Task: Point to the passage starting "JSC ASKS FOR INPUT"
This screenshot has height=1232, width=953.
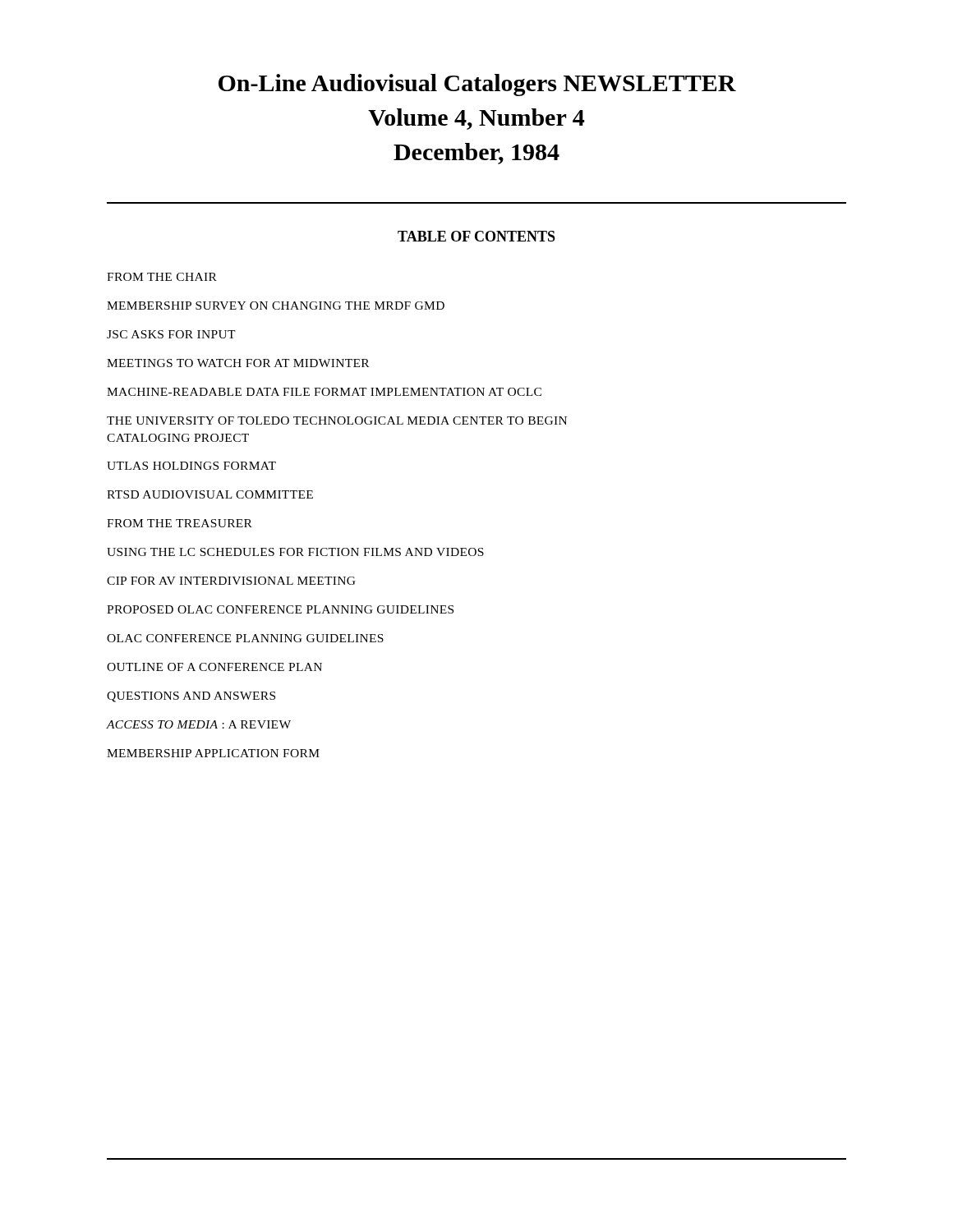Action: coord(171,334)
